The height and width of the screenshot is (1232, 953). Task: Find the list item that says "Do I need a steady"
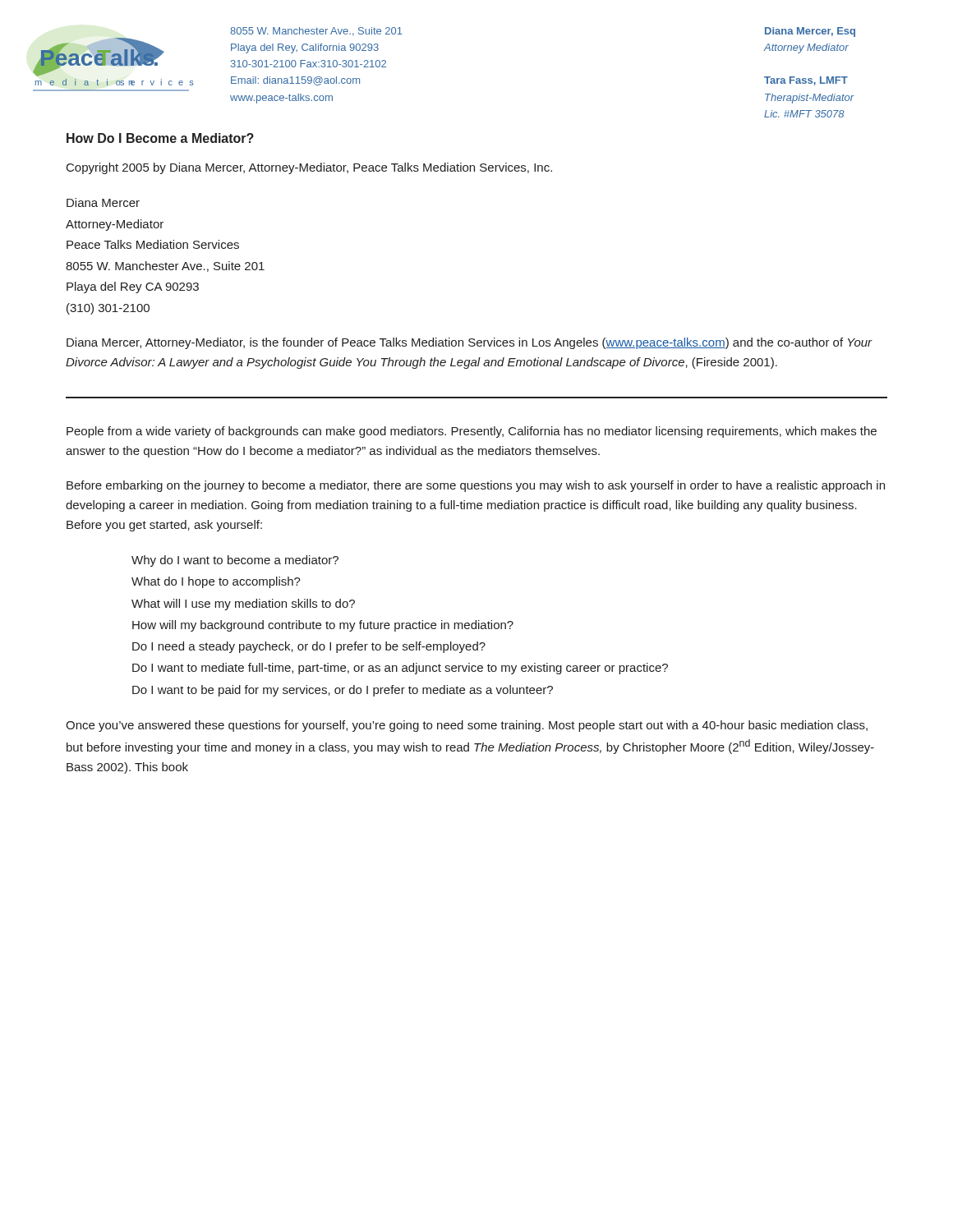pos(309,646)
